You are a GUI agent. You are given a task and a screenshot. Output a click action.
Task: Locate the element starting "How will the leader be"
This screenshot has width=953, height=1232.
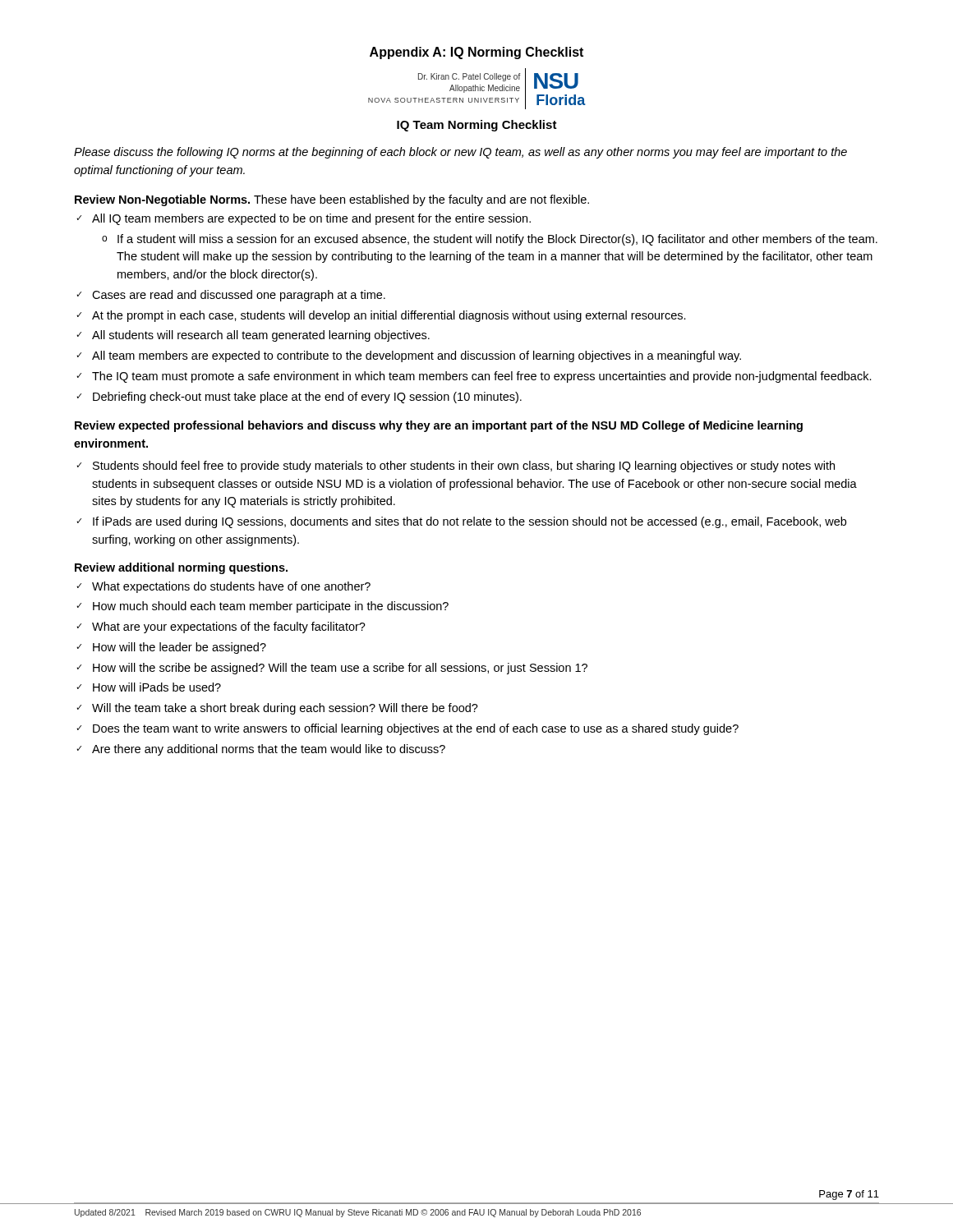pyautogui.click(x=179, y=647)
